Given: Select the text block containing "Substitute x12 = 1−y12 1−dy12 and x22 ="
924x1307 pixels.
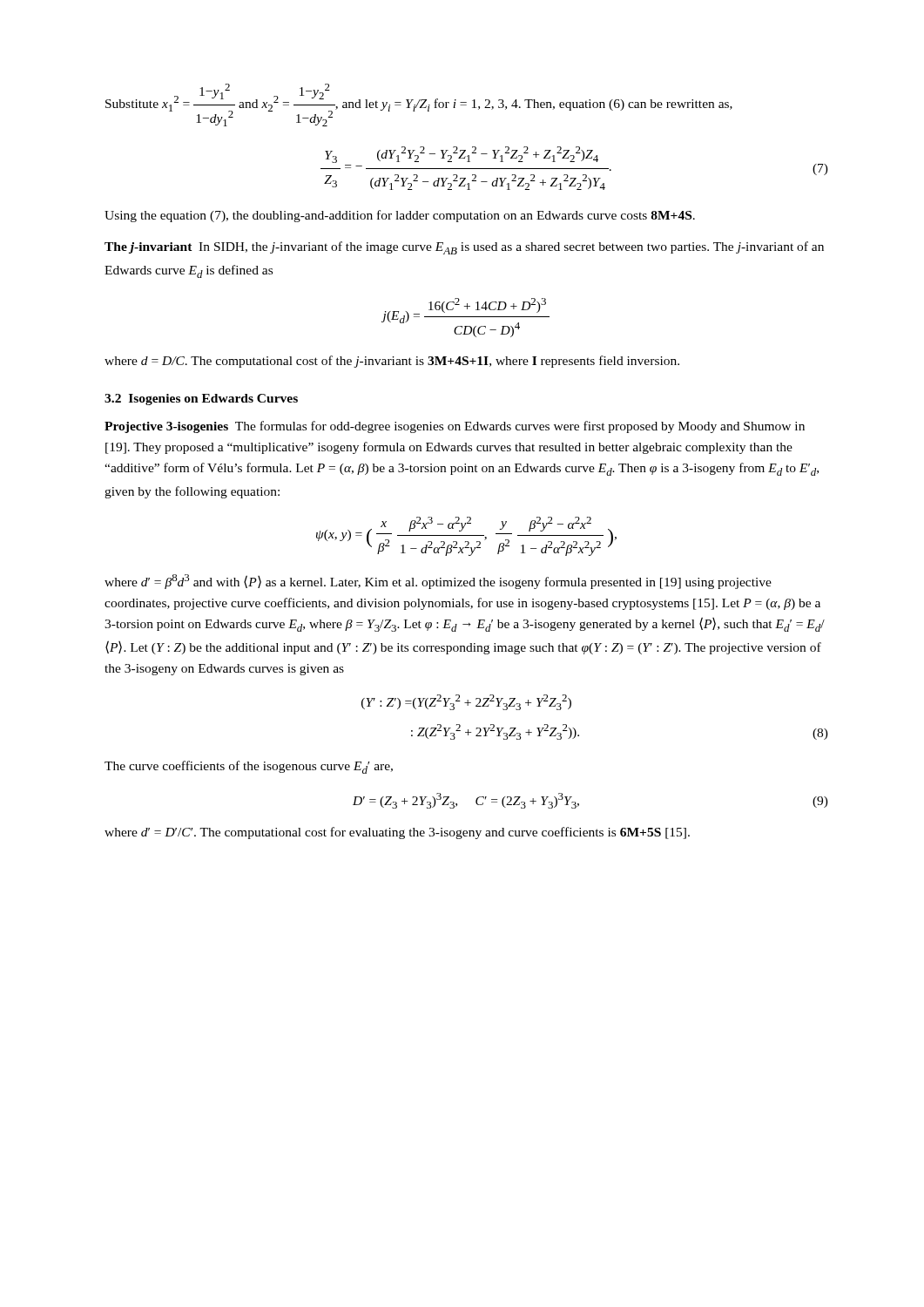Looking at the screenshot, I should click(x=419, y=105).
